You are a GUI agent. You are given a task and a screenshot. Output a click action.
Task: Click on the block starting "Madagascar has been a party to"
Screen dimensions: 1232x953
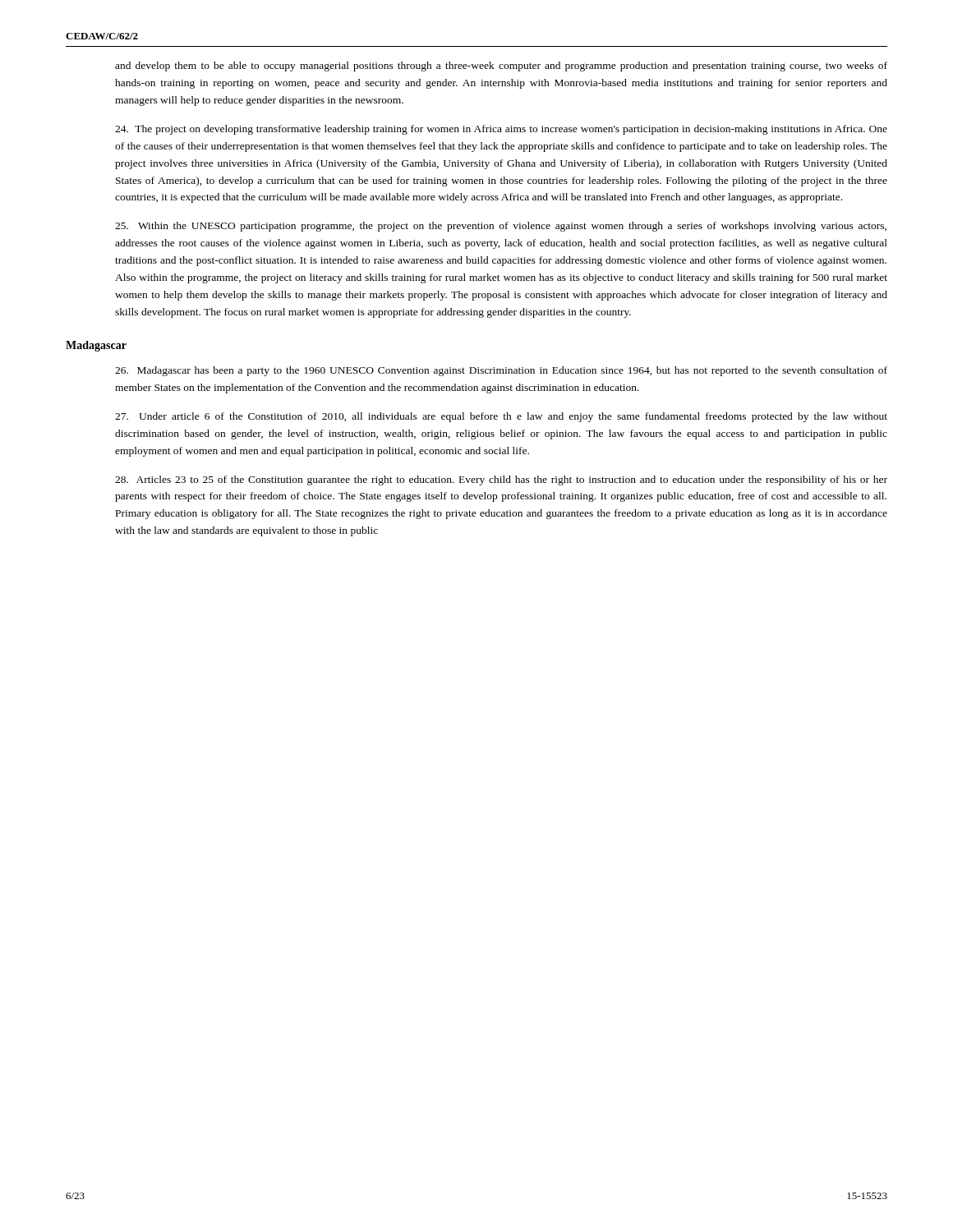pos(501,379)
